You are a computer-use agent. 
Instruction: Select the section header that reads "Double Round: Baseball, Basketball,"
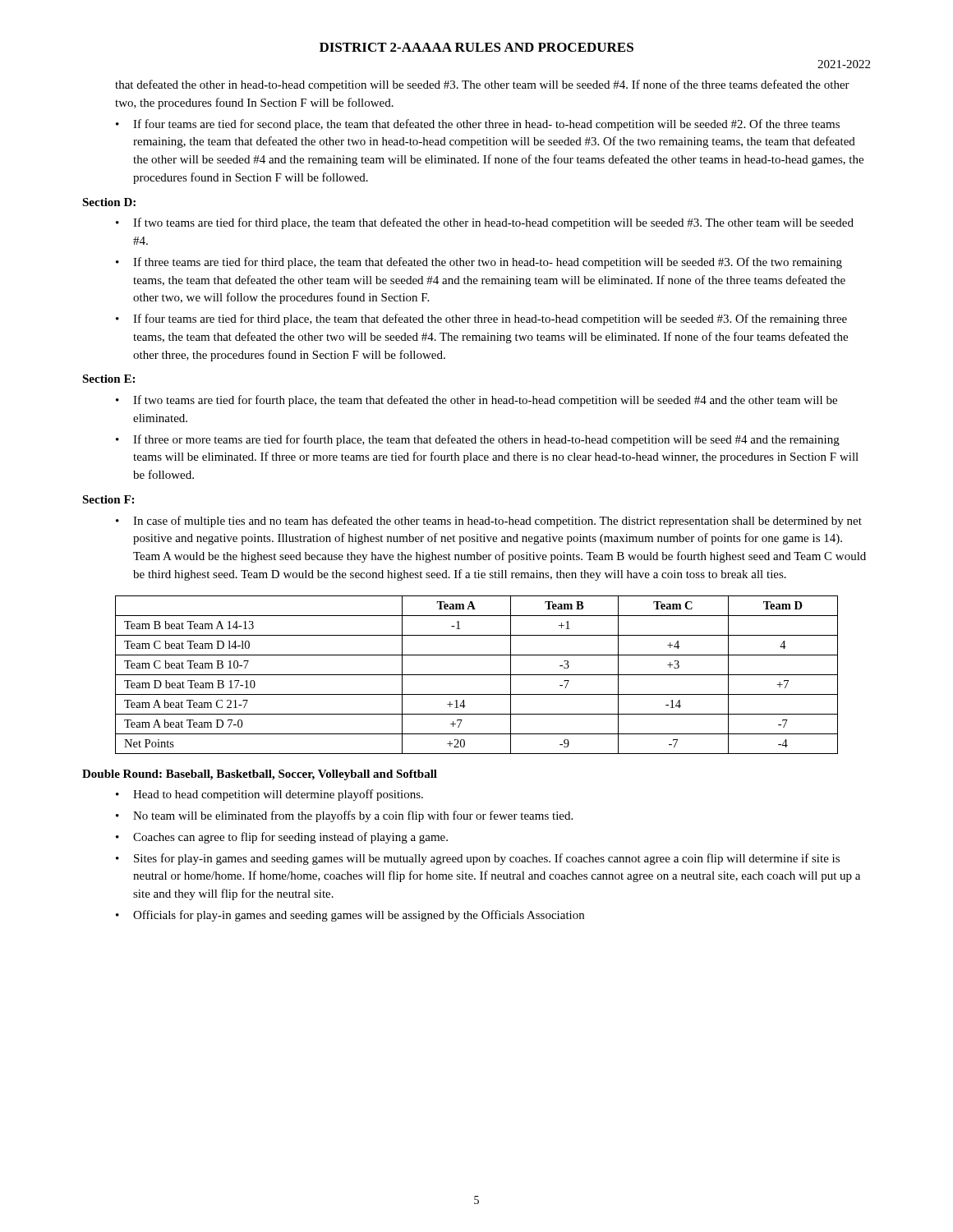(260, 773)
